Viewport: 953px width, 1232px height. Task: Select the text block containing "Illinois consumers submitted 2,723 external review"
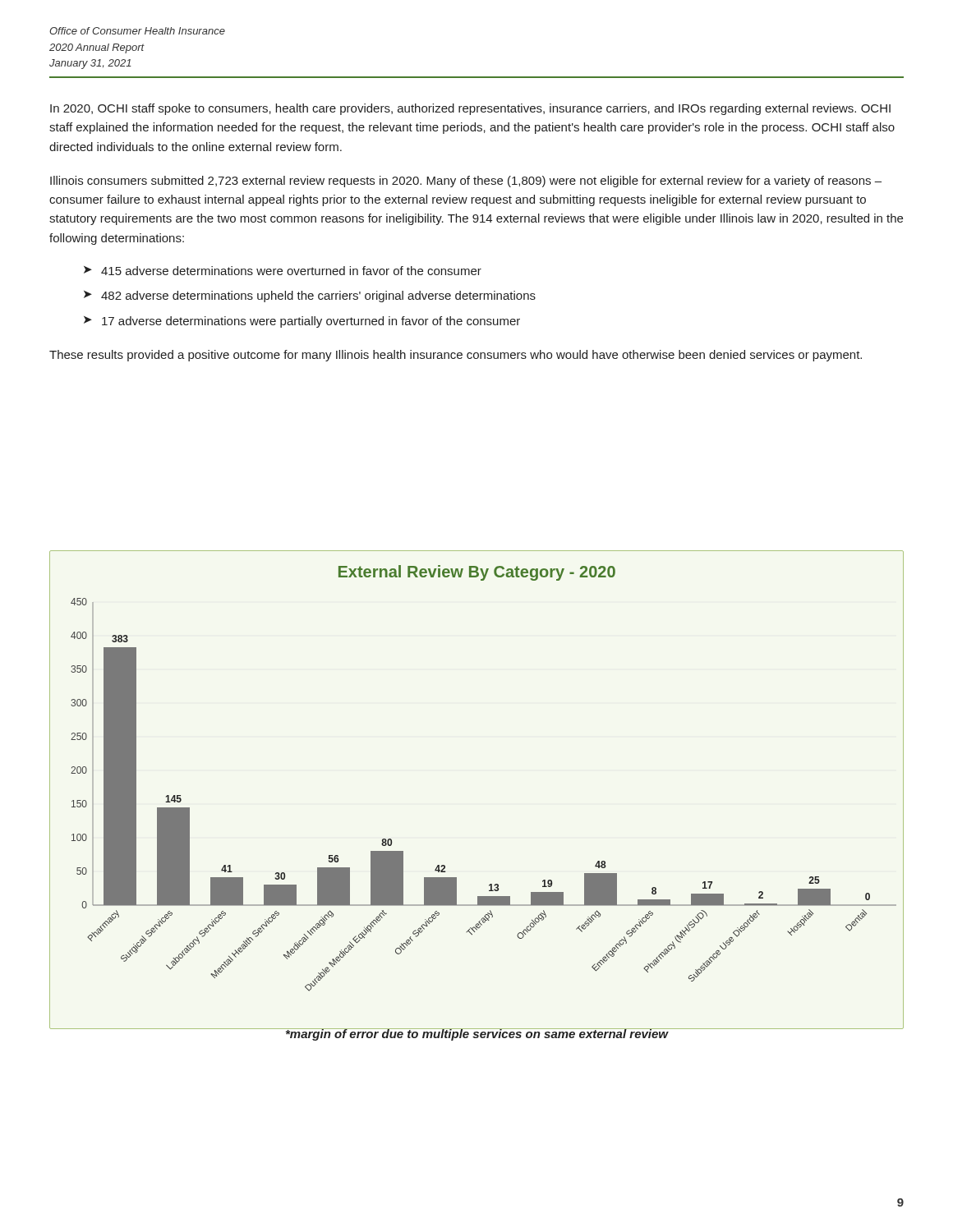click(x=476, y=209)
